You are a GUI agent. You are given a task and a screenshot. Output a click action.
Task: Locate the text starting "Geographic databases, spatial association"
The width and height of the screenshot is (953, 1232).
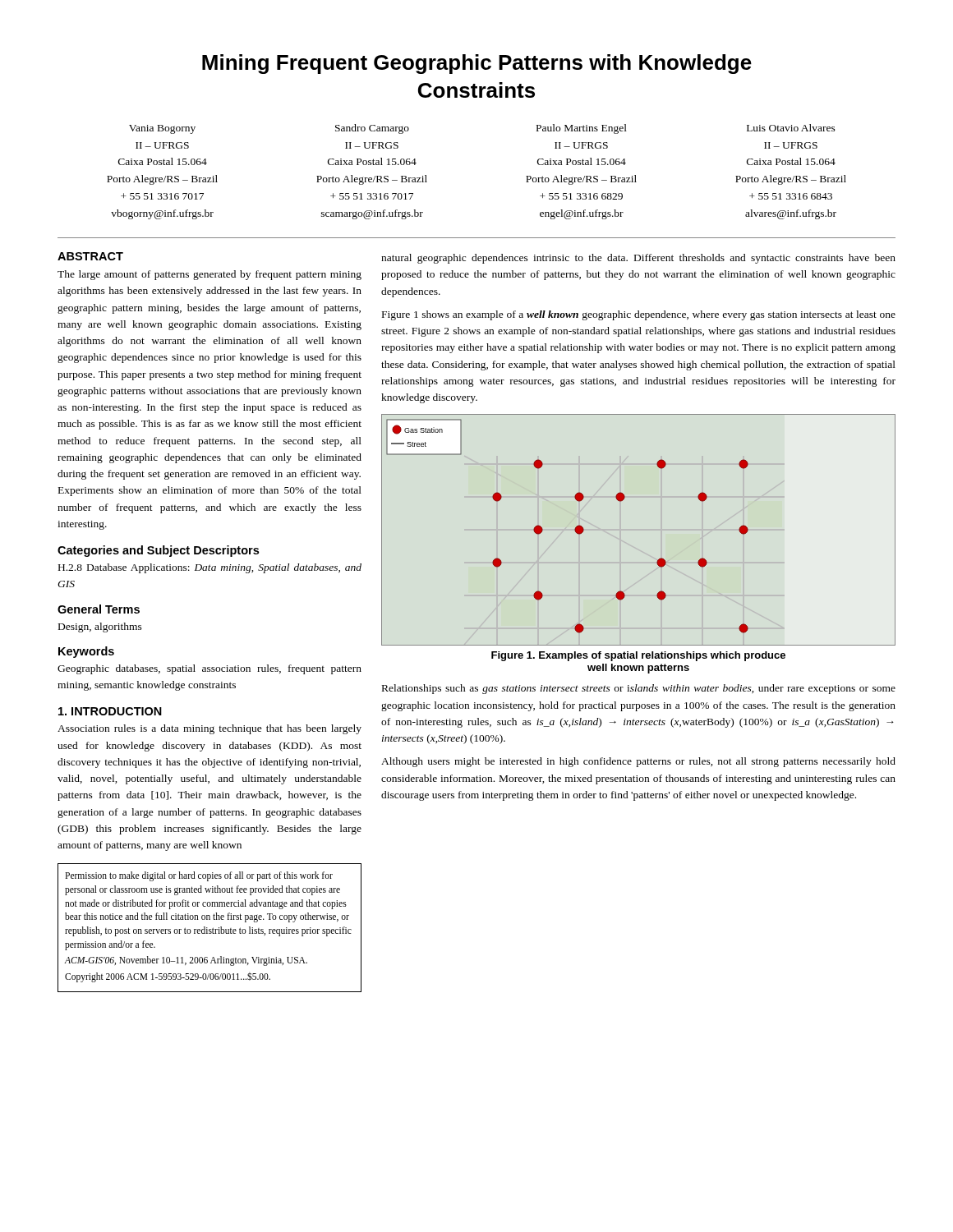[x=209, y=676]
